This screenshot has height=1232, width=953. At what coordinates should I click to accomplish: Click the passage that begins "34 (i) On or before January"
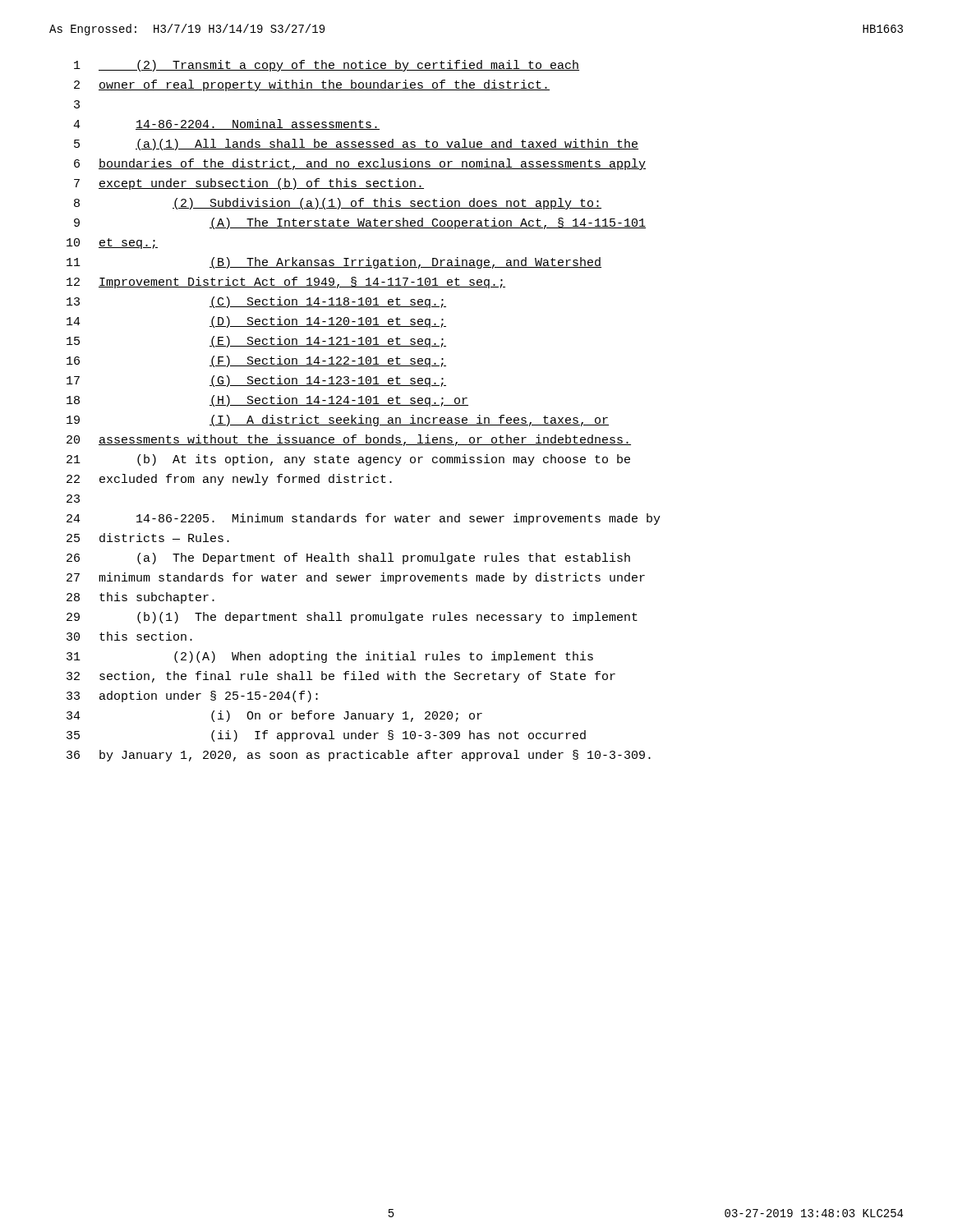[x=266, y=717]
